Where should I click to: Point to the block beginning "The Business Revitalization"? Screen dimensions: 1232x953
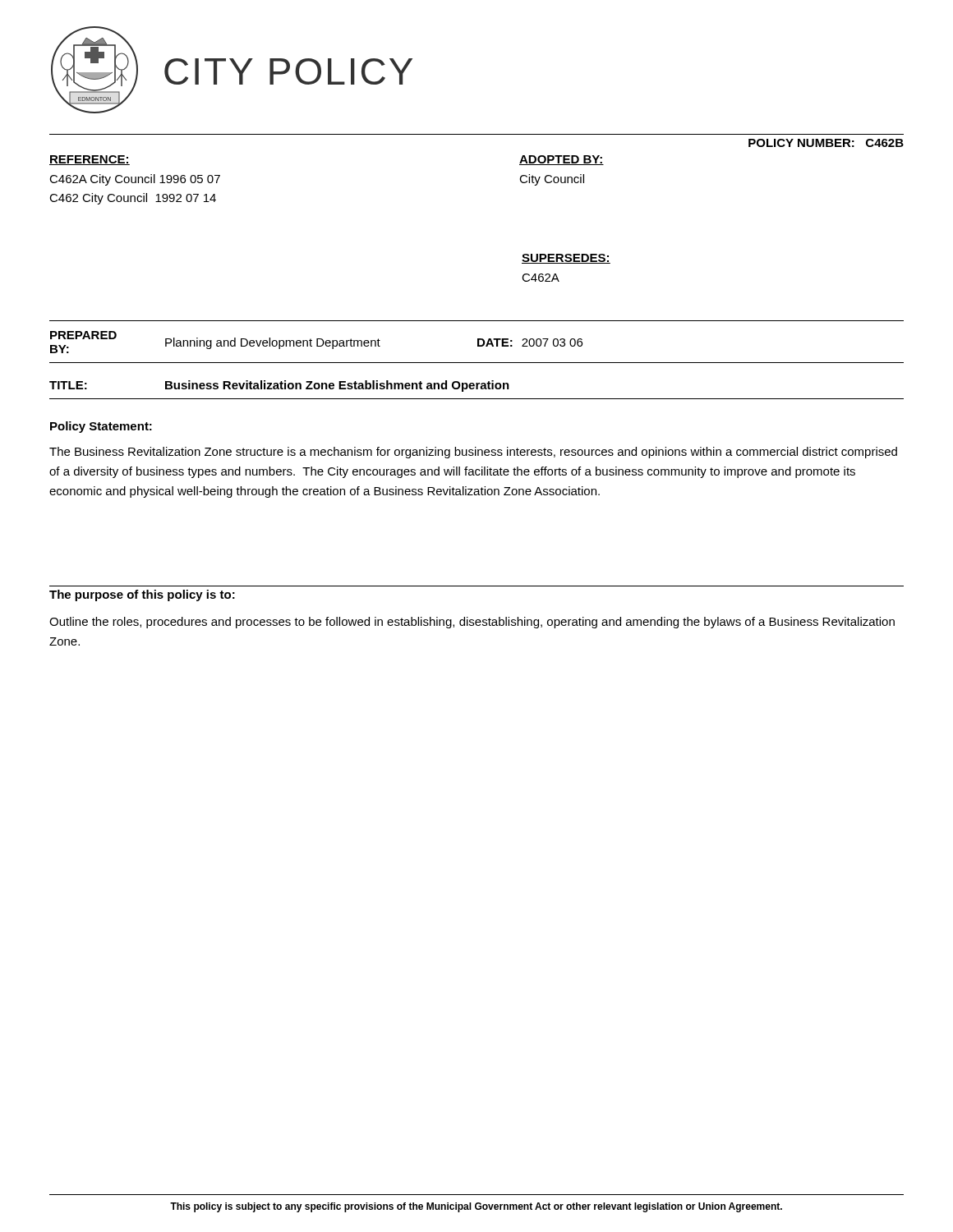pos(474,471)
